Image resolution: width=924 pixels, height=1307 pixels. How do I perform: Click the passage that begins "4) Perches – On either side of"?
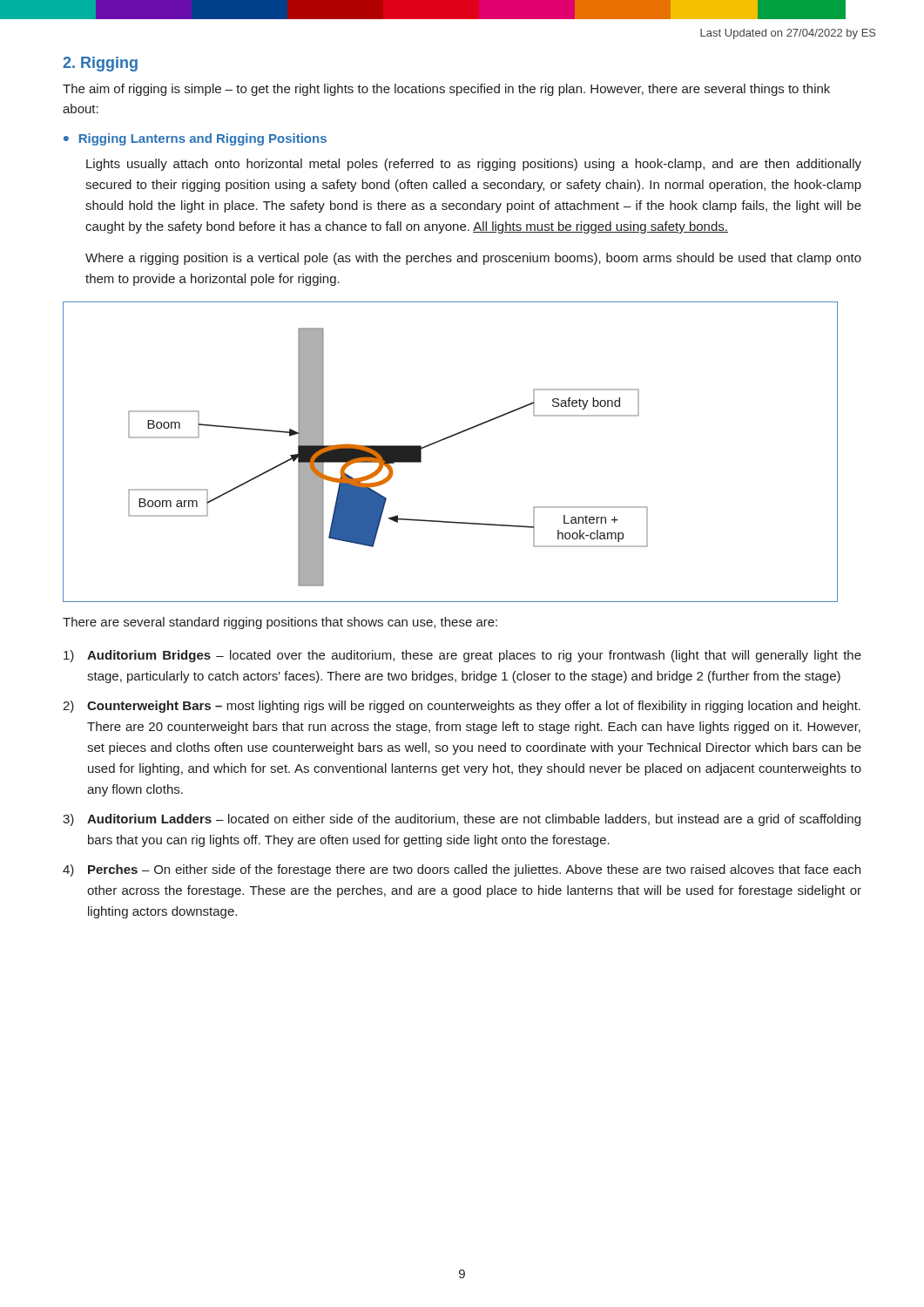pos(462,890)
